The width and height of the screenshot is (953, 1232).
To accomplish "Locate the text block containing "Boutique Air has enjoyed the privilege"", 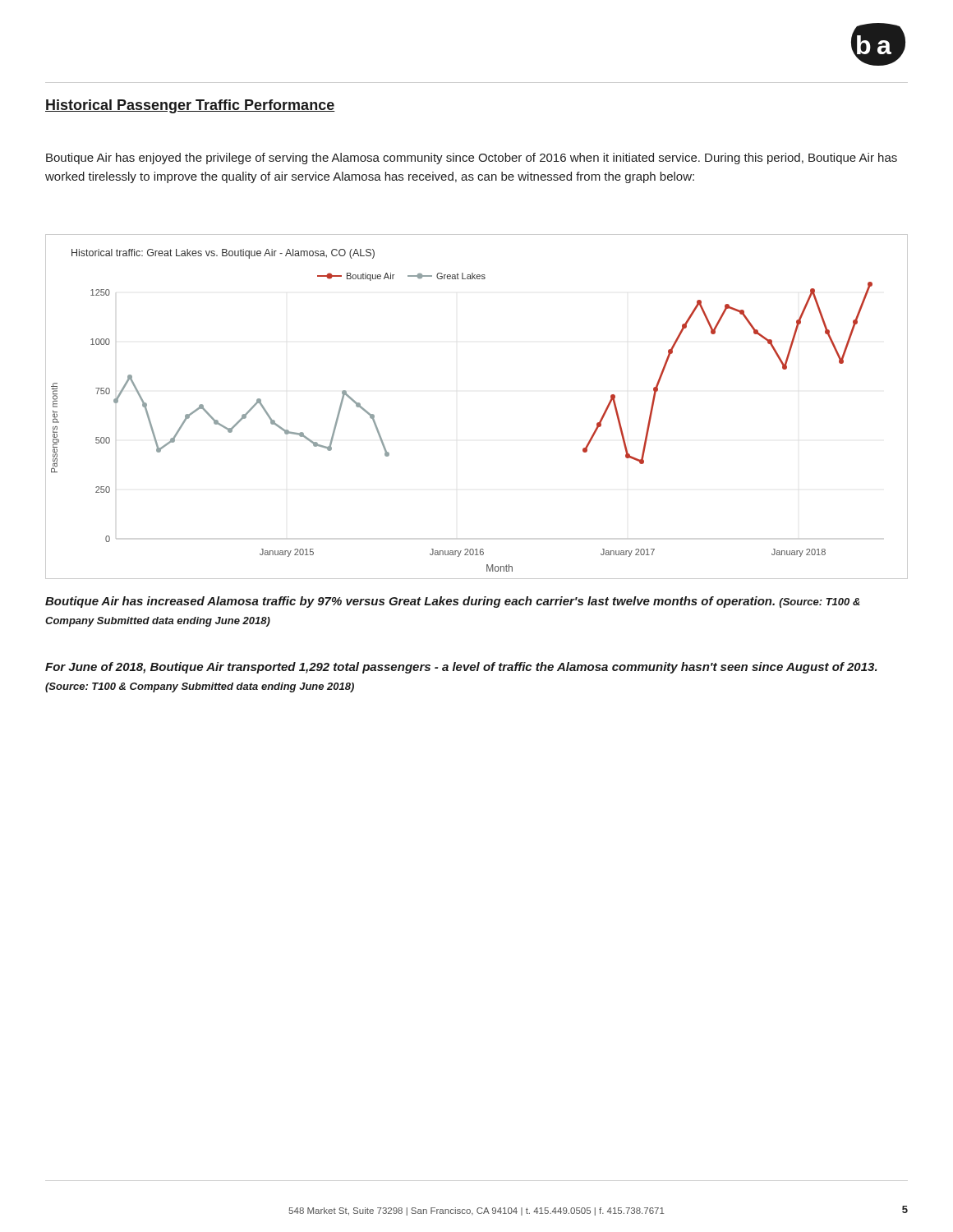I will 471,167.
